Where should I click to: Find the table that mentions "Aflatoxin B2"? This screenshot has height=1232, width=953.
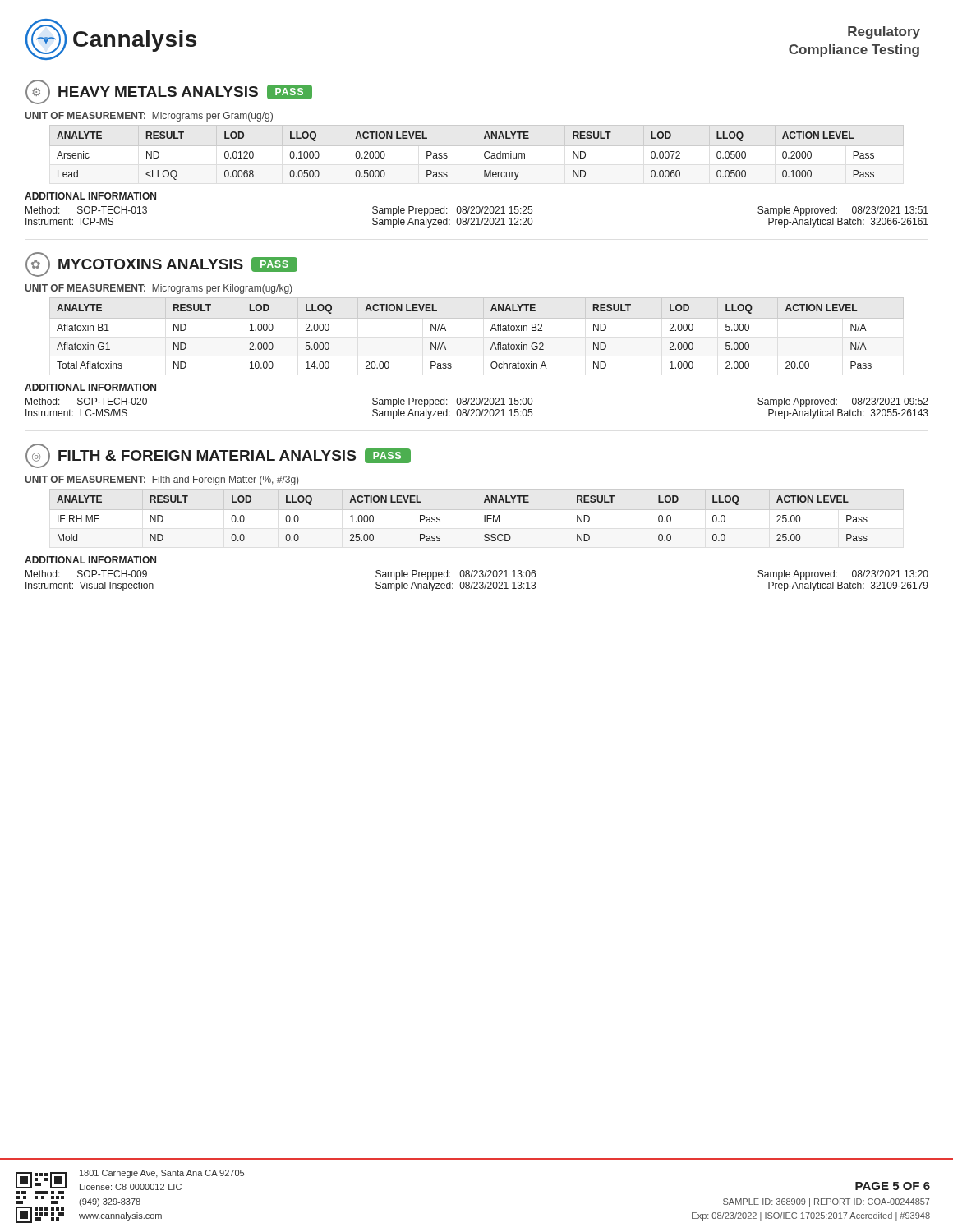[476, 336]
